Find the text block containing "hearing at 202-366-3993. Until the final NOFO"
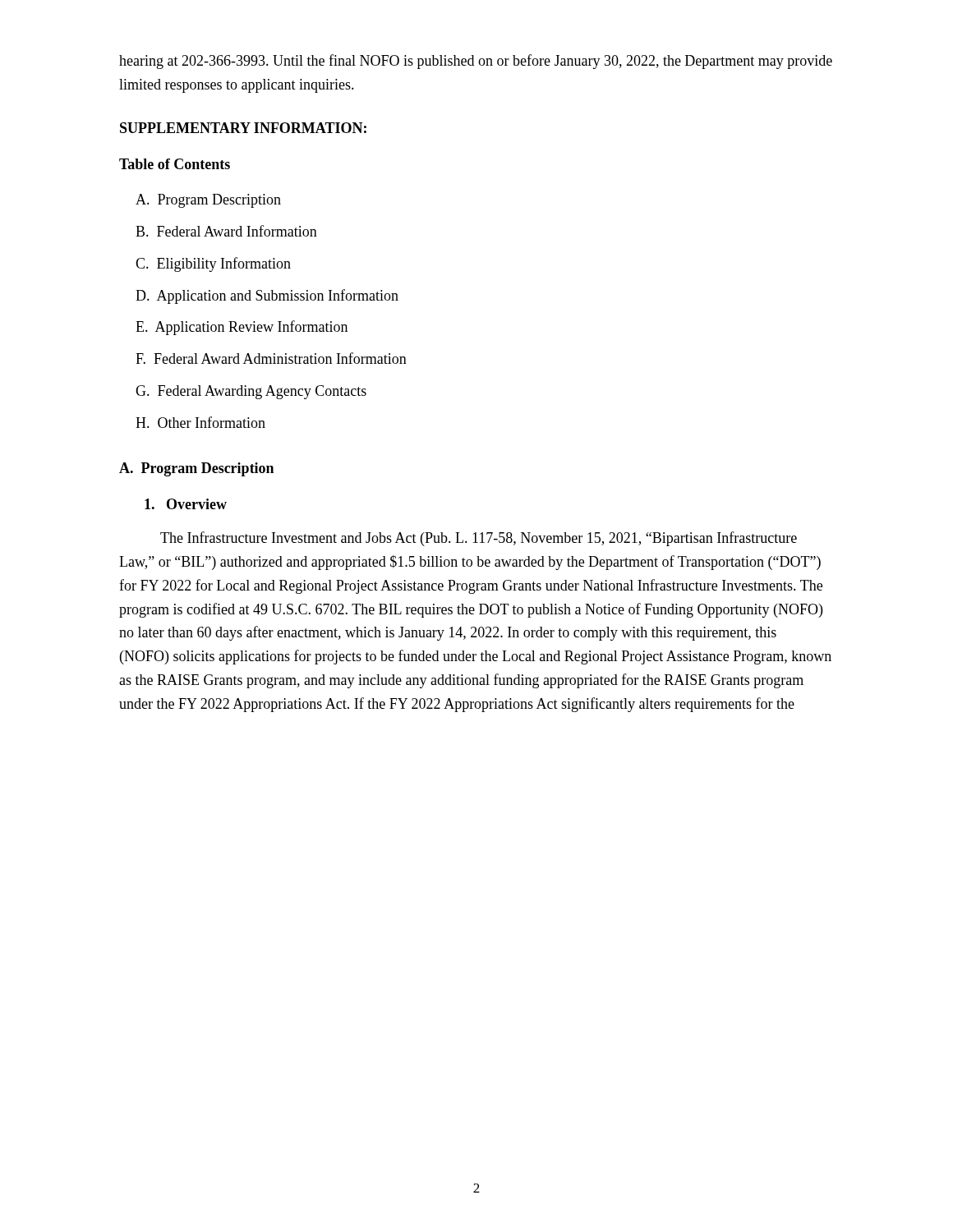 476,73
